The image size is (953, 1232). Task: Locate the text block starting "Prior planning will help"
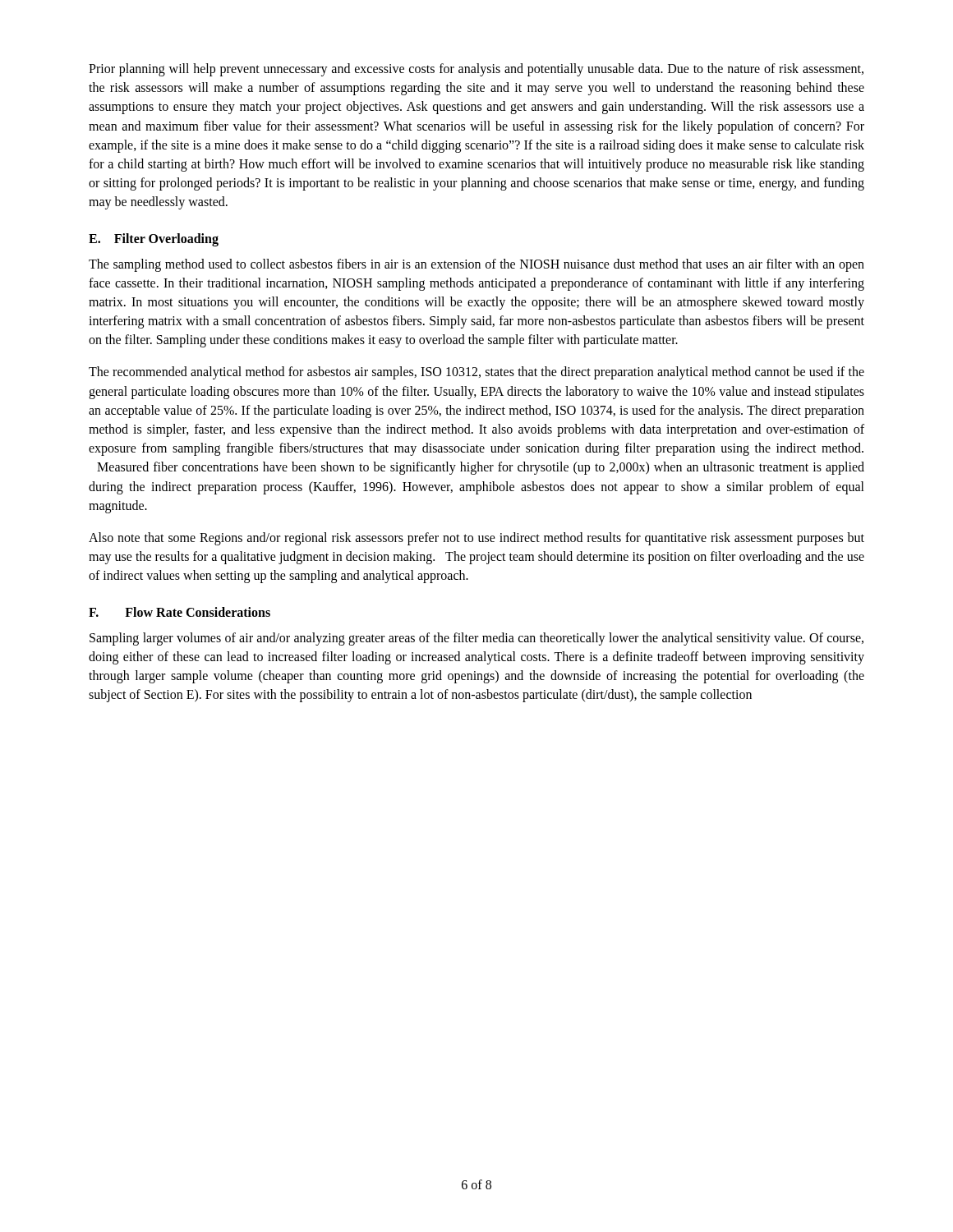(476, 135)
